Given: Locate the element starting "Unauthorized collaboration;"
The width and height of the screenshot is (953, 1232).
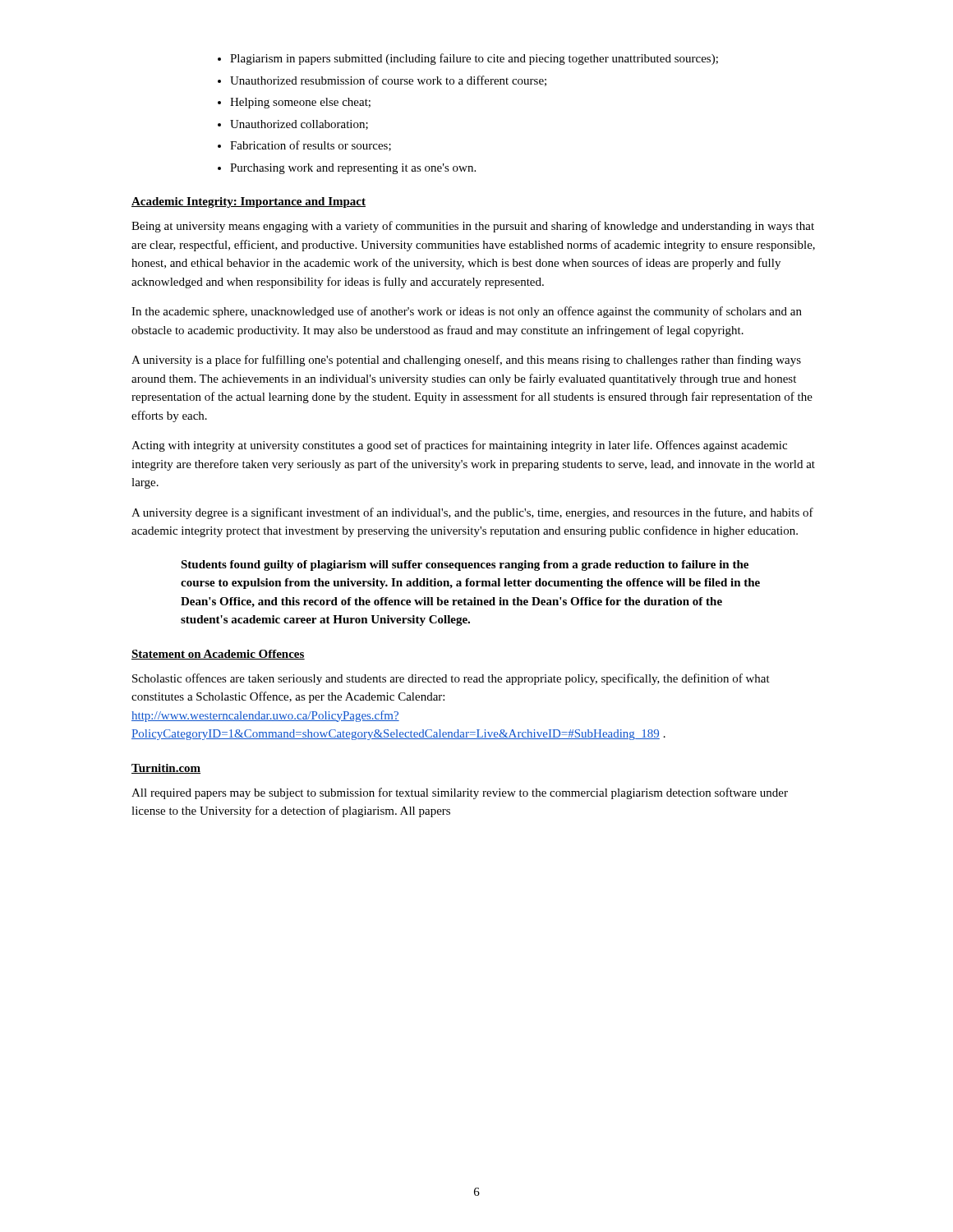Looking at the screenshot, I should click(299, 124).
